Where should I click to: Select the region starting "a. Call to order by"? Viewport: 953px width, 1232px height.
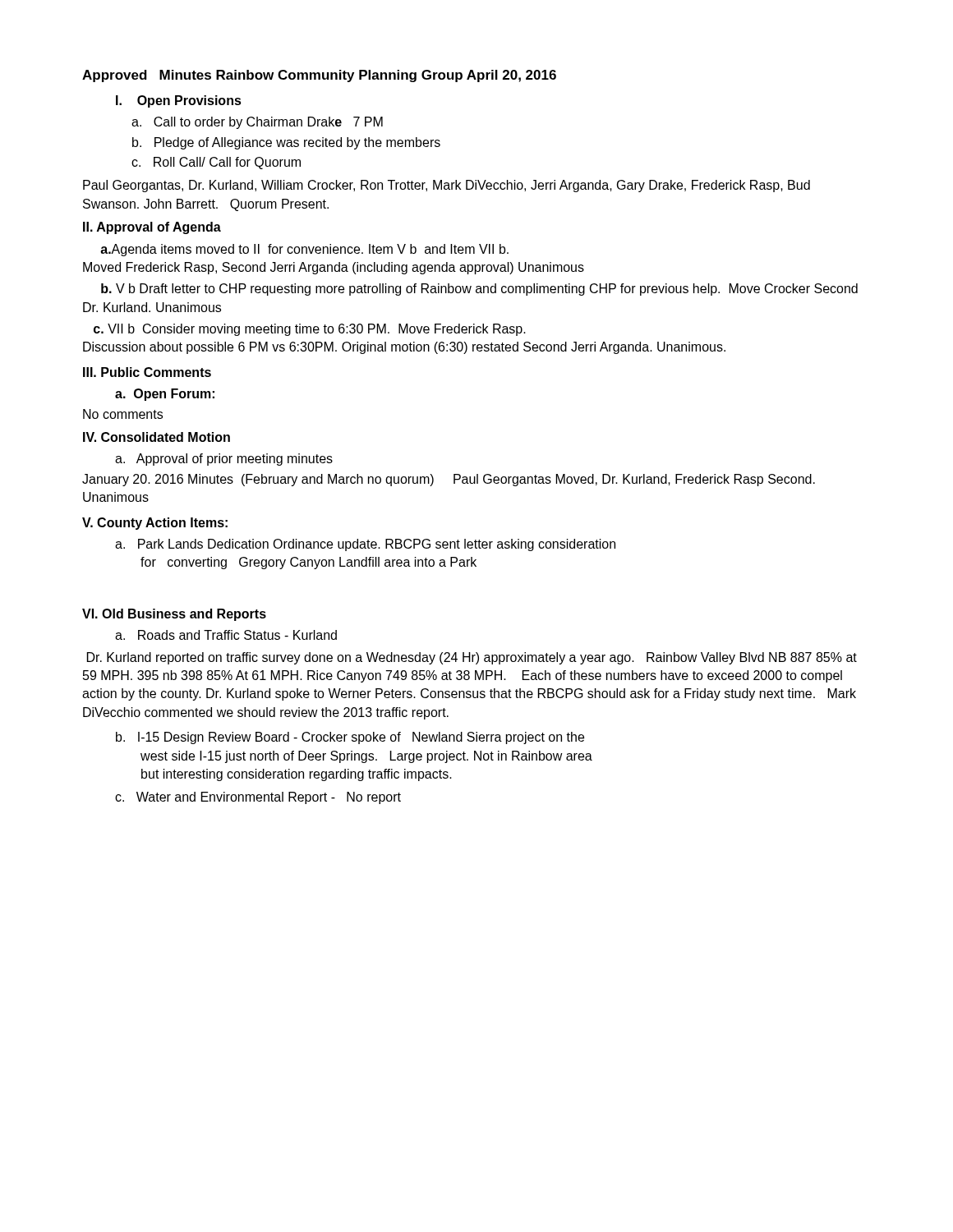pyautogui.click(x=257, y=122)
